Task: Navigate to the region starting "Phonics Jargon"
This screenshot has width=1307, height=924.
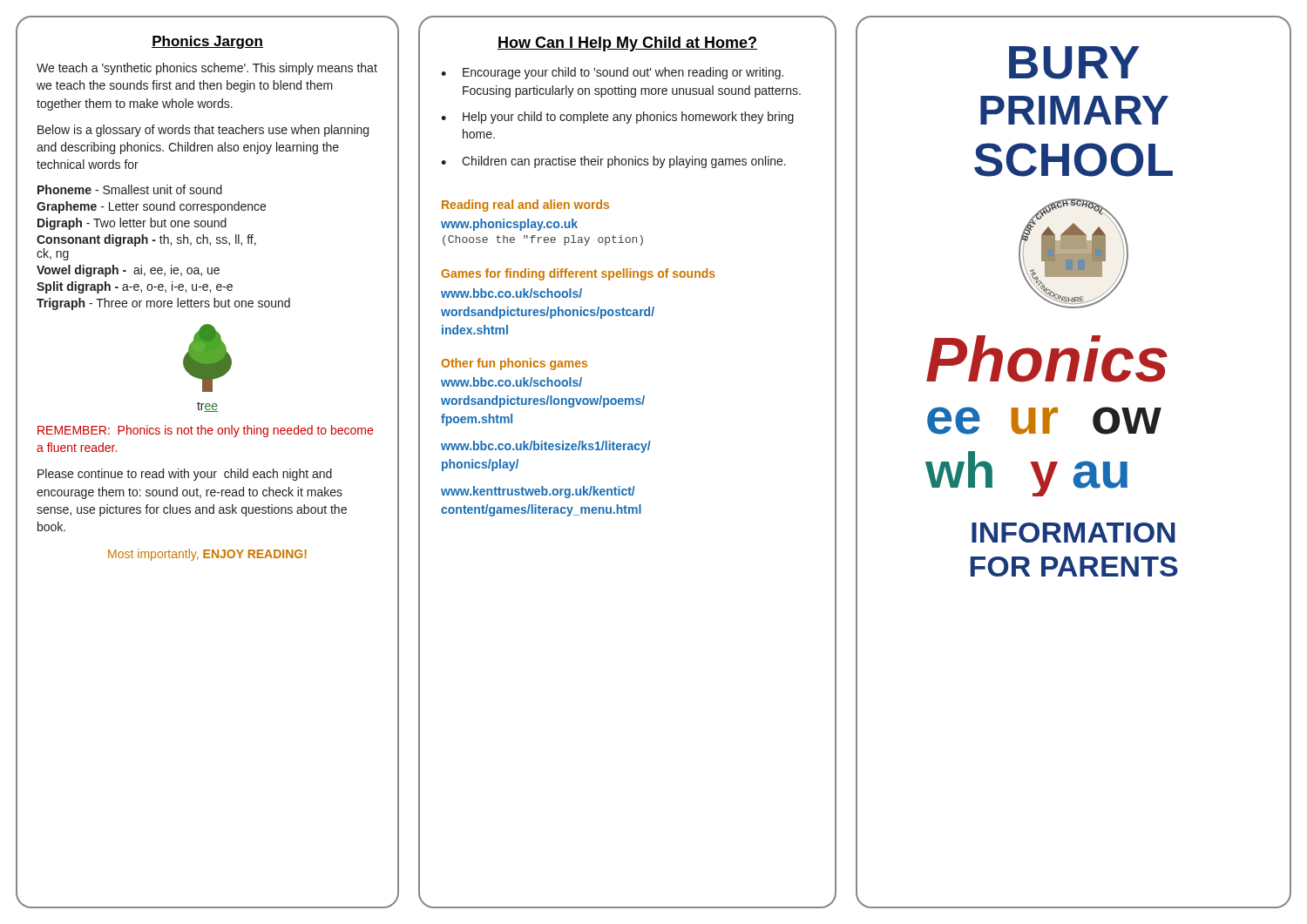Action: (x=207, y=41)
